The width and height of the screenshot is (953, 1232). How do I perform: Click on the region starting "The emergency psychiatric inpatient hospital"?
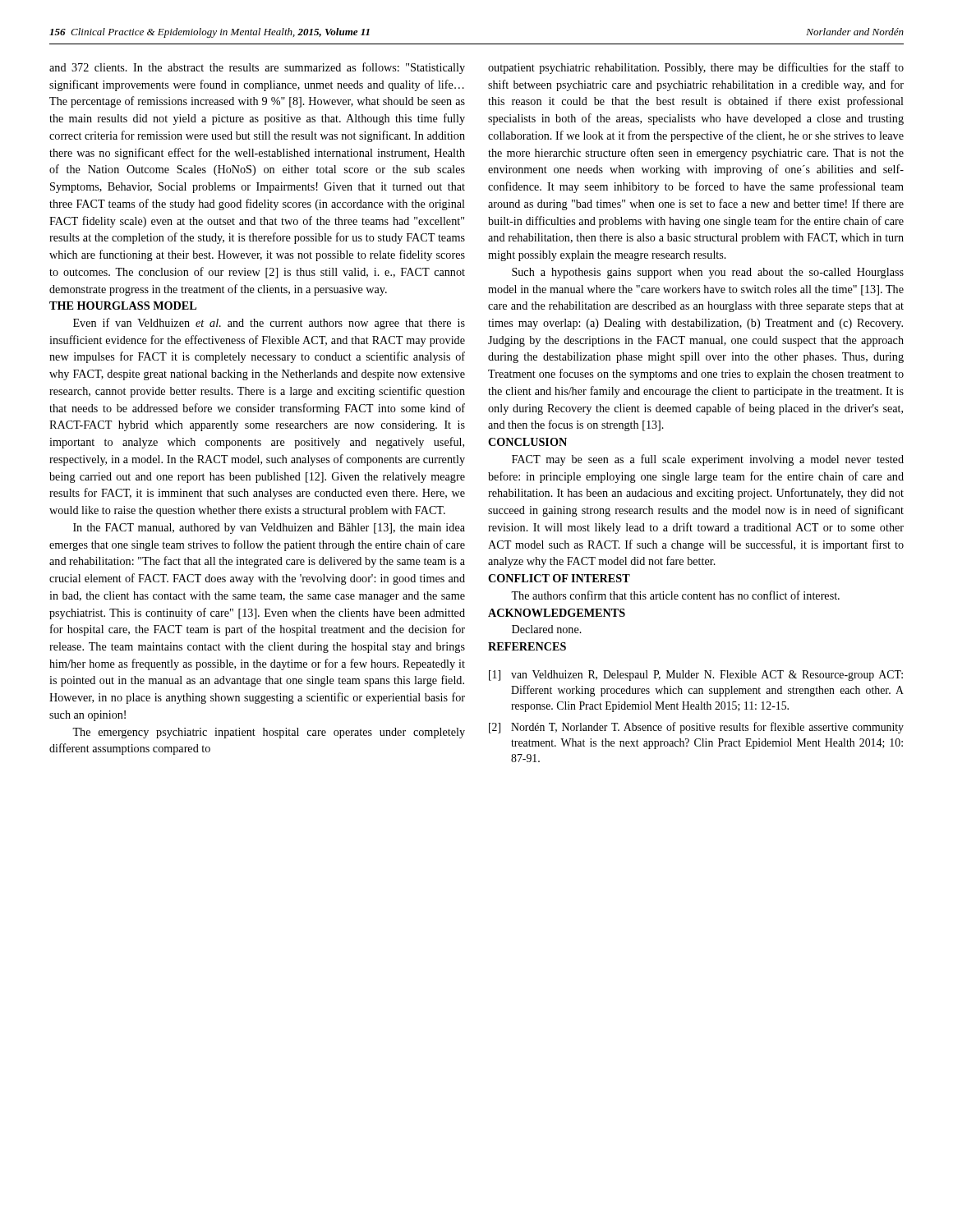(x=257, y=740)
